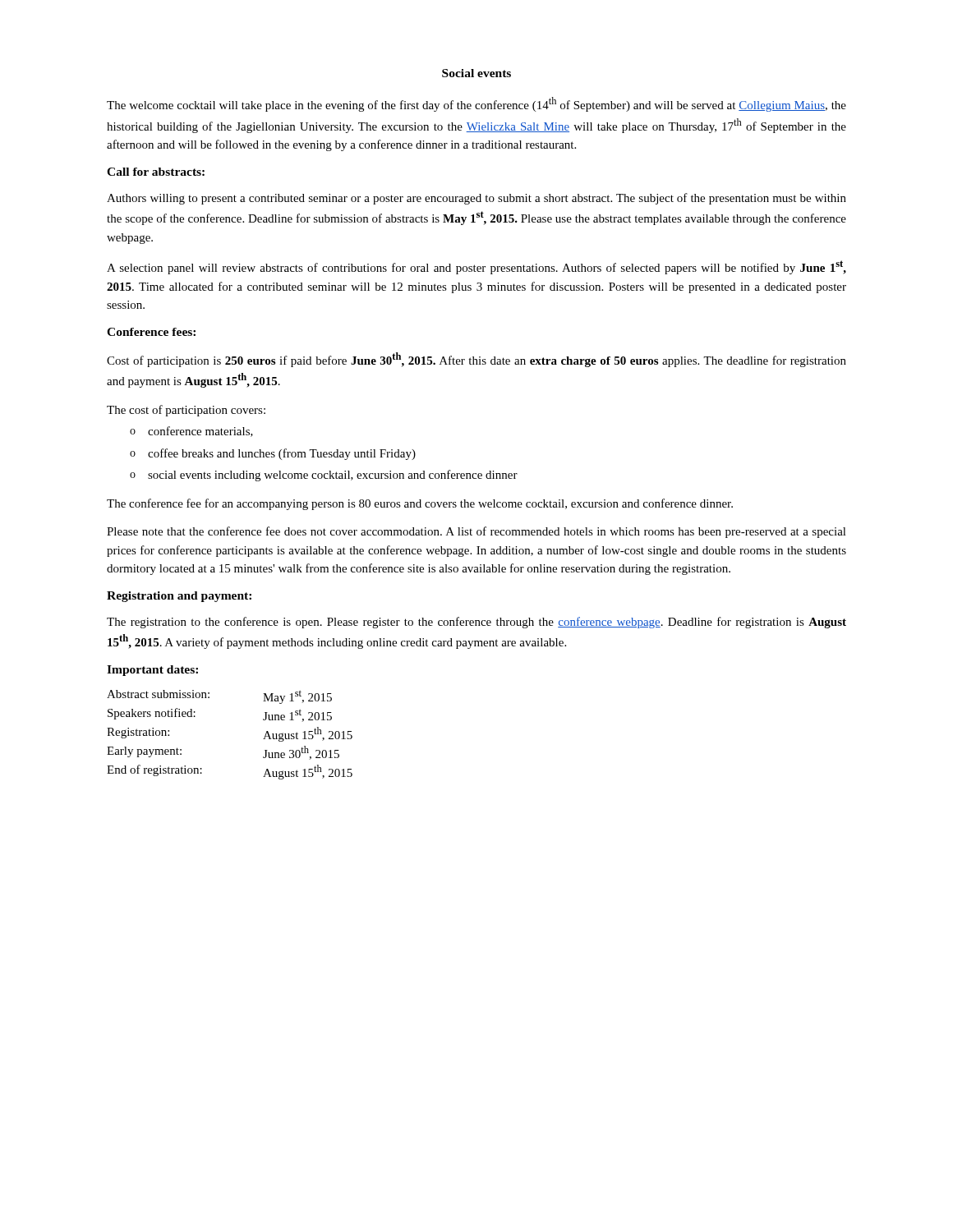Select the block starting "Registration and payment:"

coord(180,595)
